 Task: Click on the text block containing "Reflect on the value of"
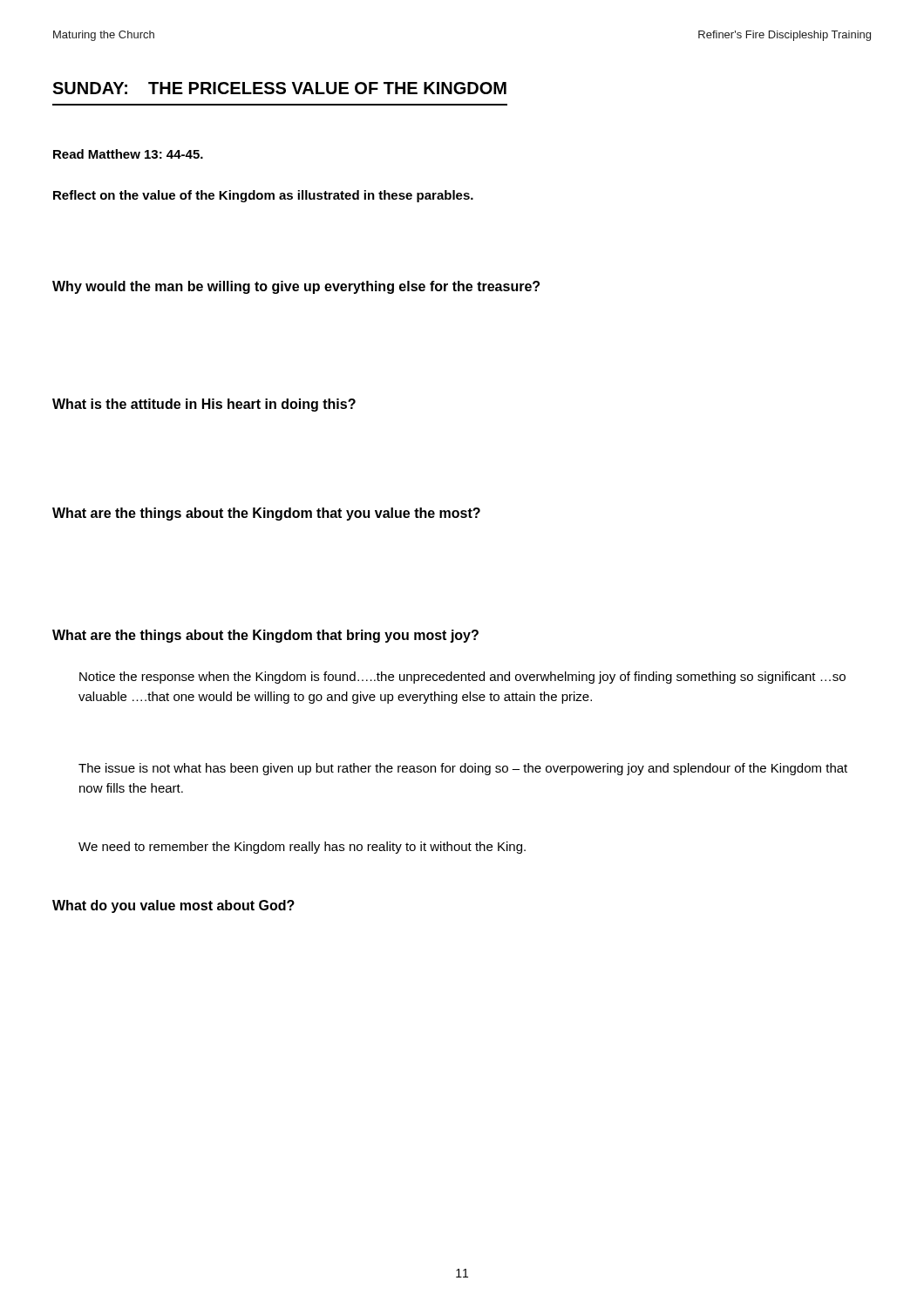(263, 195)
